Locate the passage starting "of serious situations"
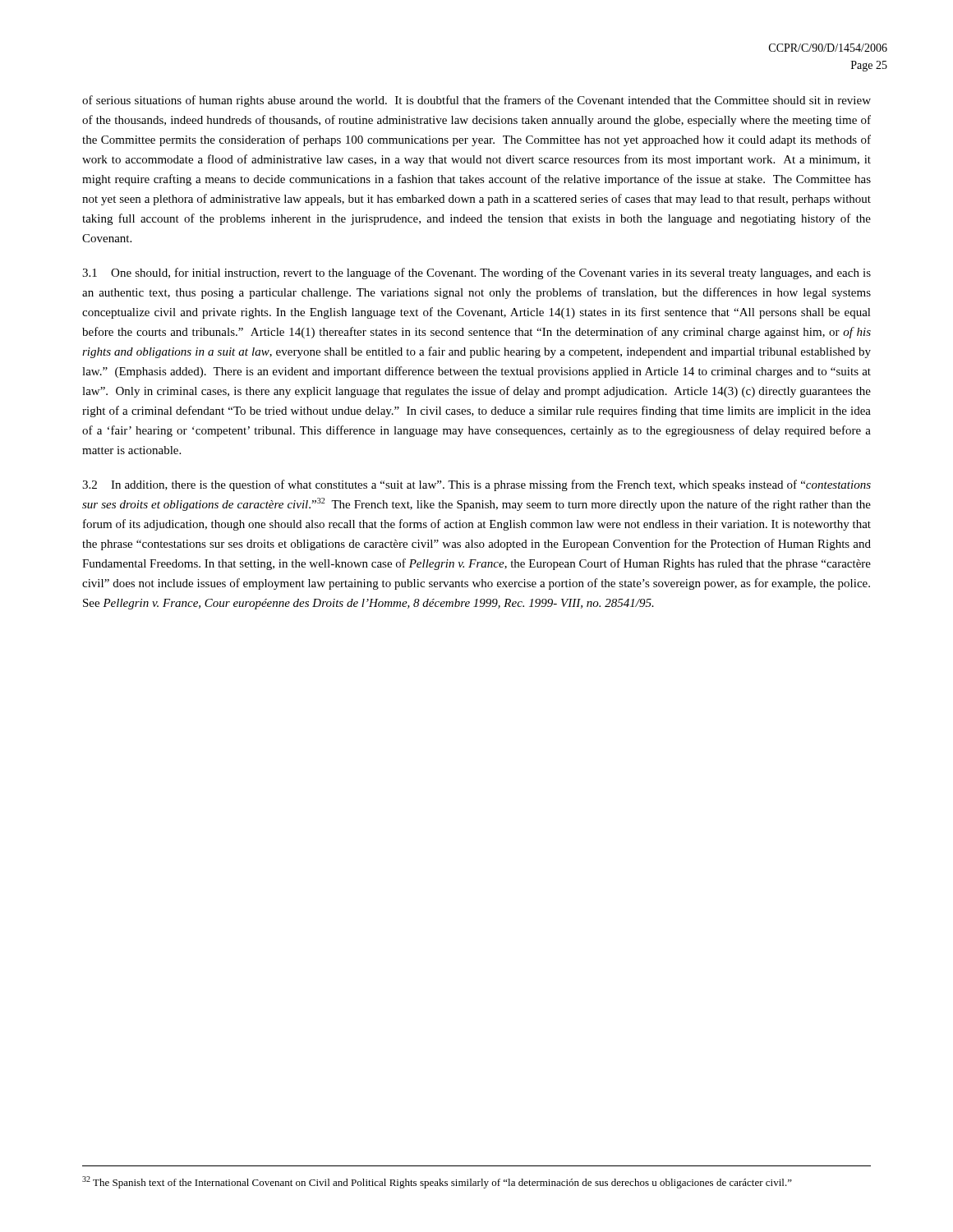The width and height of the screenshot is (953, 1232). (476, 169)
